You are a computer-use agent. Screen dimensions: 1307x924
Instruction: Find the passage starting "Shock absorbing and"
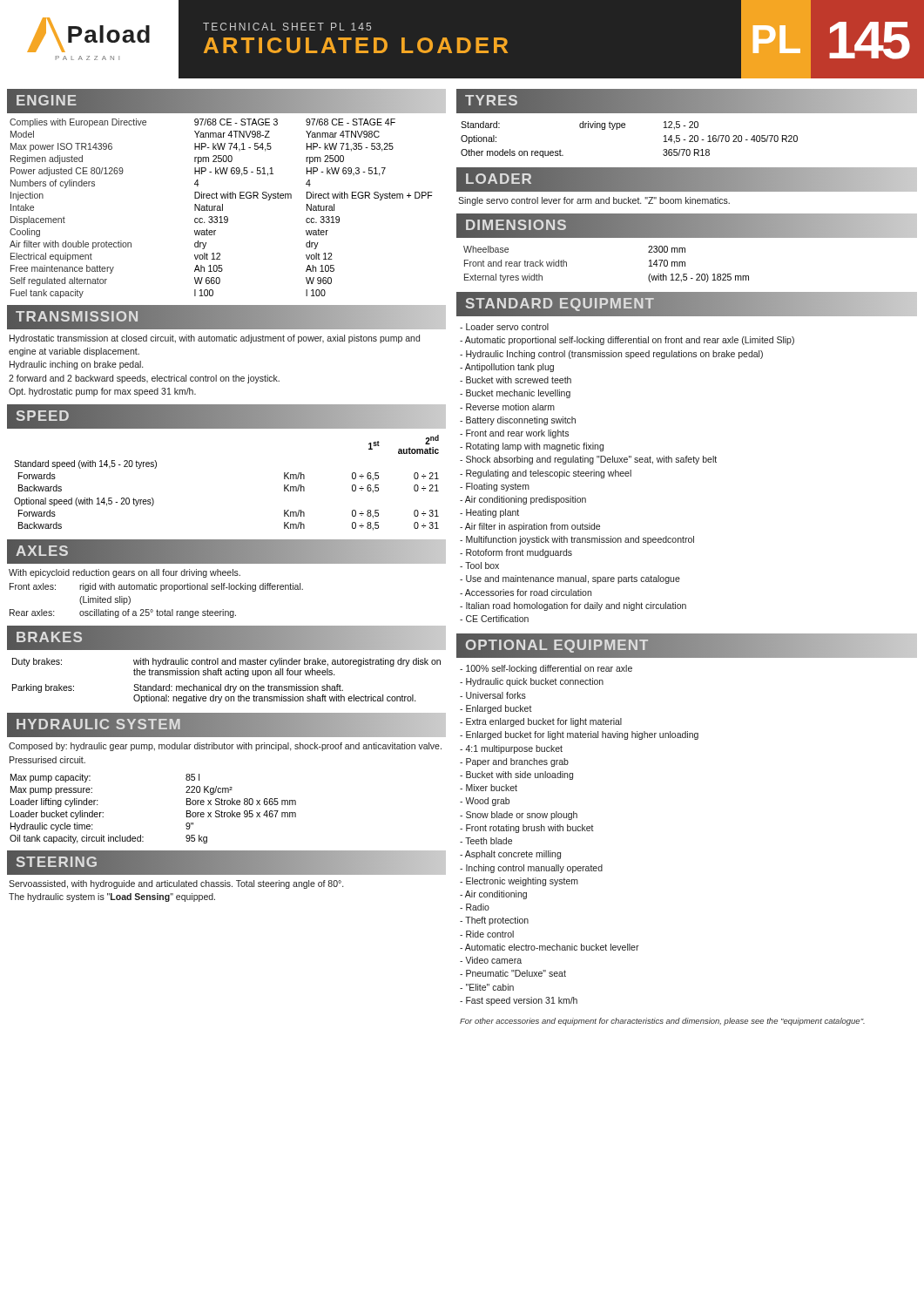click(x=588, y=460)
